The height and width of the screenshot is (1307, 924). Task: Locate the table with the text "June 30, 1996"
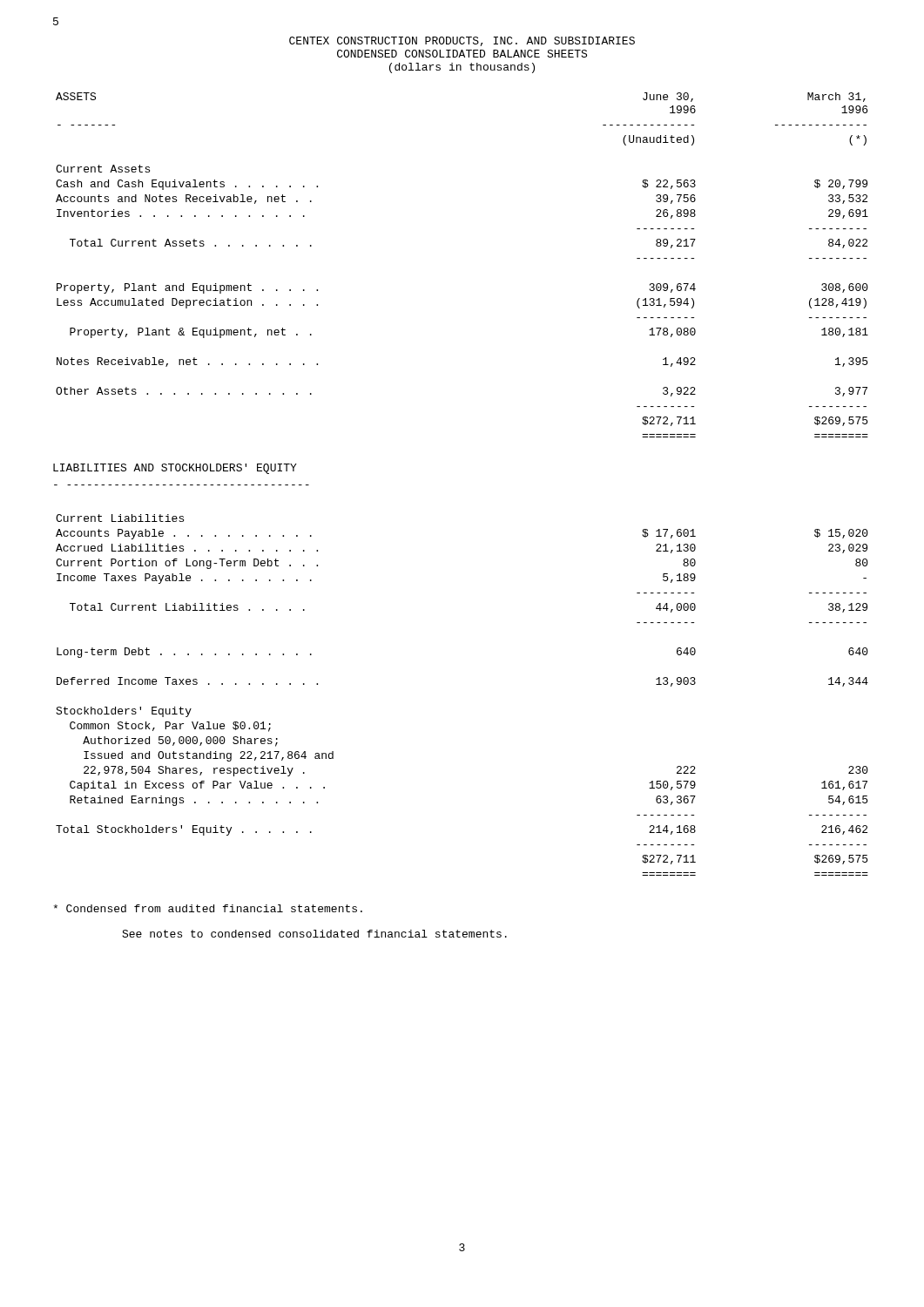pyautogui.click(x=462, y=486)
